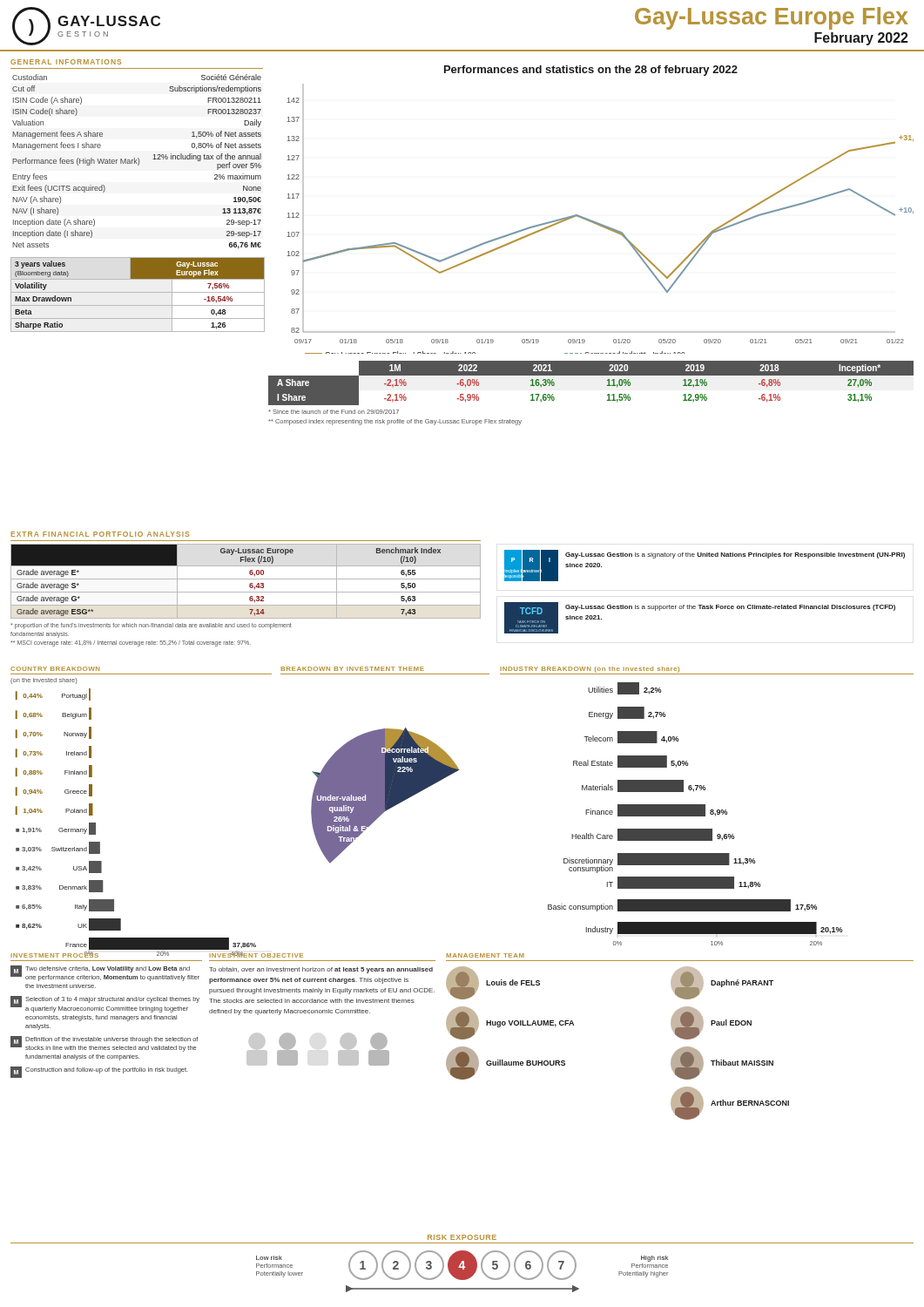Navigate to the text starting "M Definition of"
The image size is (924, 1307).
106,1048
